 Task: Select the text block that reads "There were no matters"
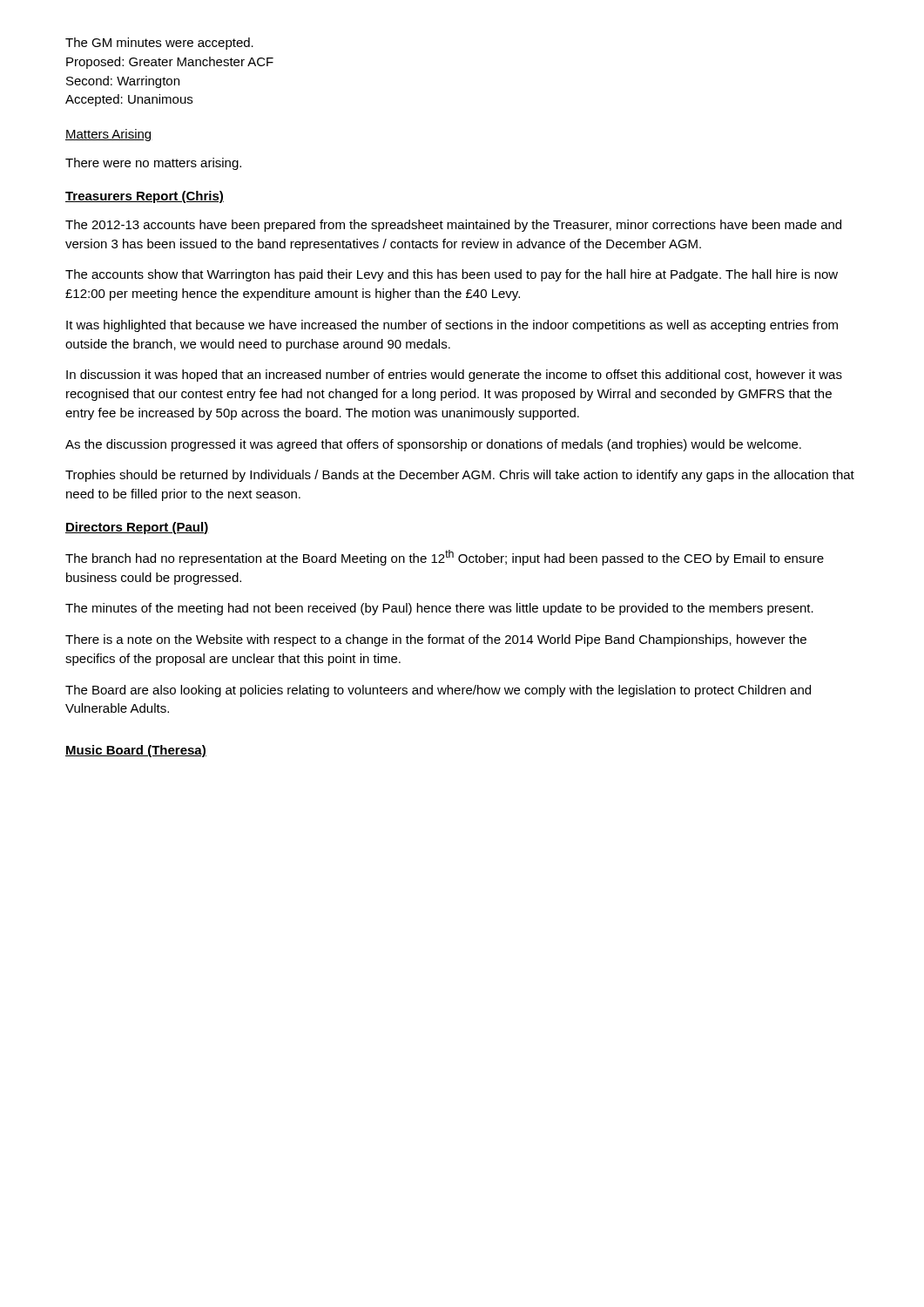click(153, 164)
